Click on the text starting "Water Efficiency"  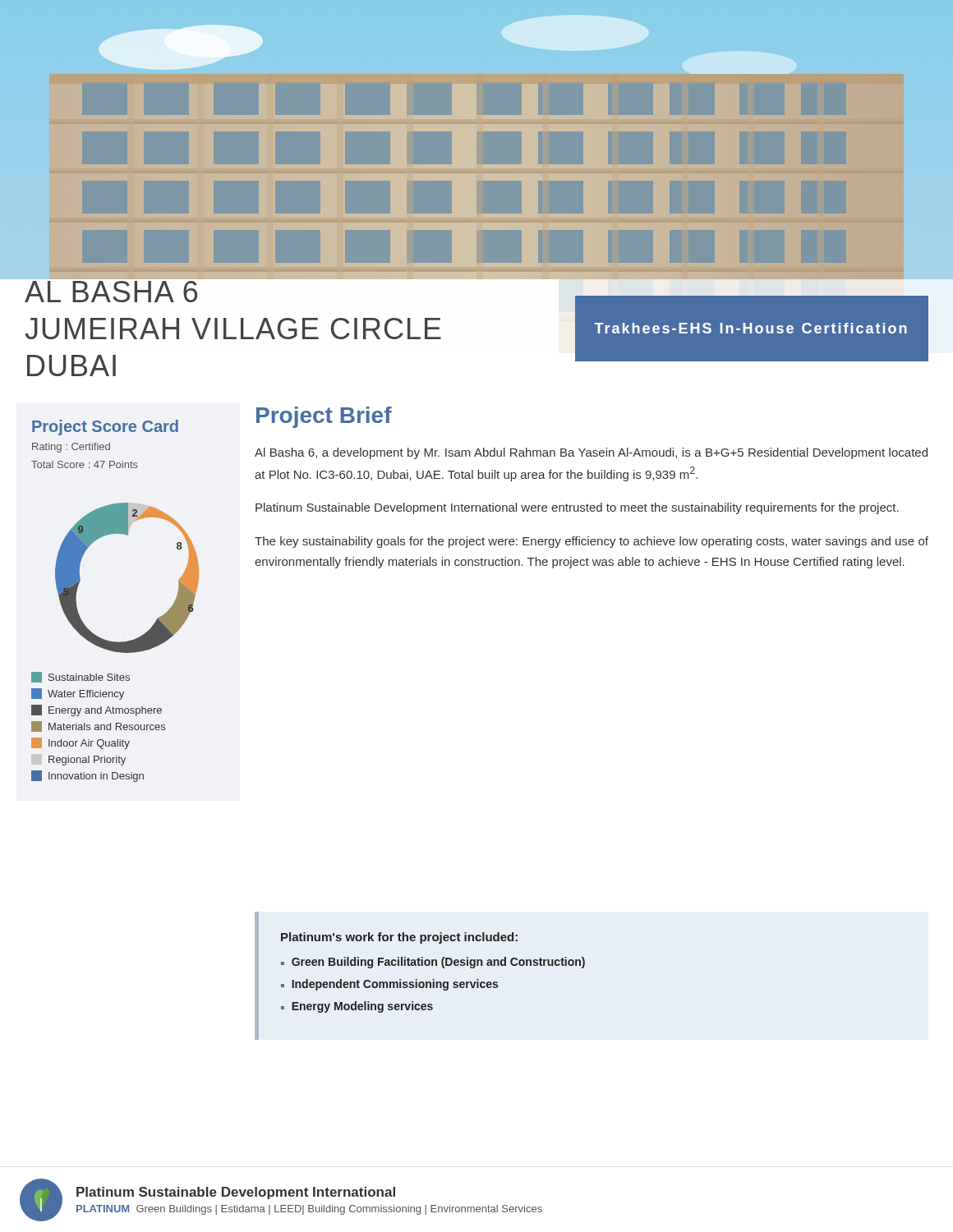coord(78,694)
